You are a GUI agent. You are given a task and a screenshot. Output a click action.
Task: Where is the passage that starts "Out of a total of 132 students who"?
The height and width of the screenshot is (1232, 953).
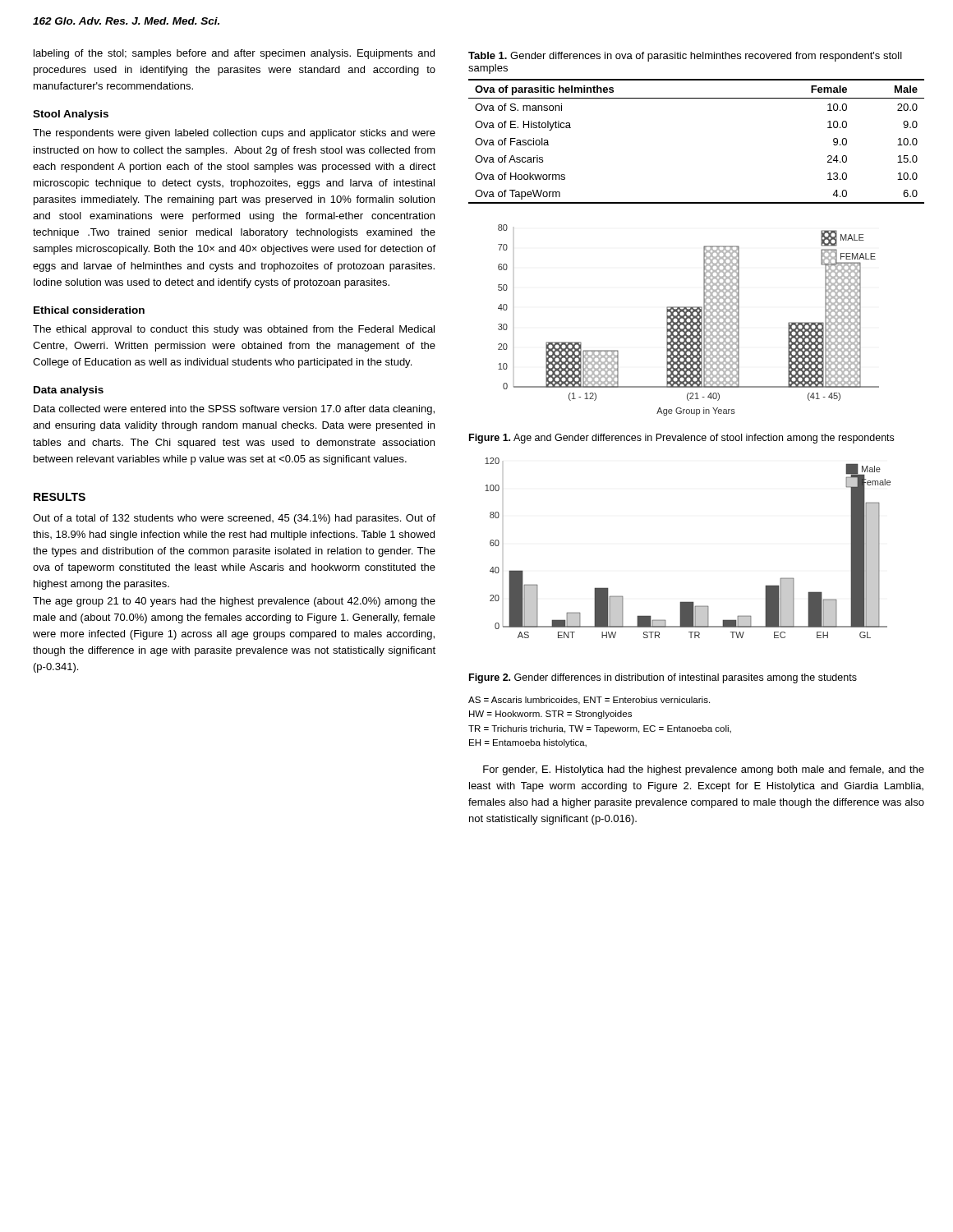234,592
